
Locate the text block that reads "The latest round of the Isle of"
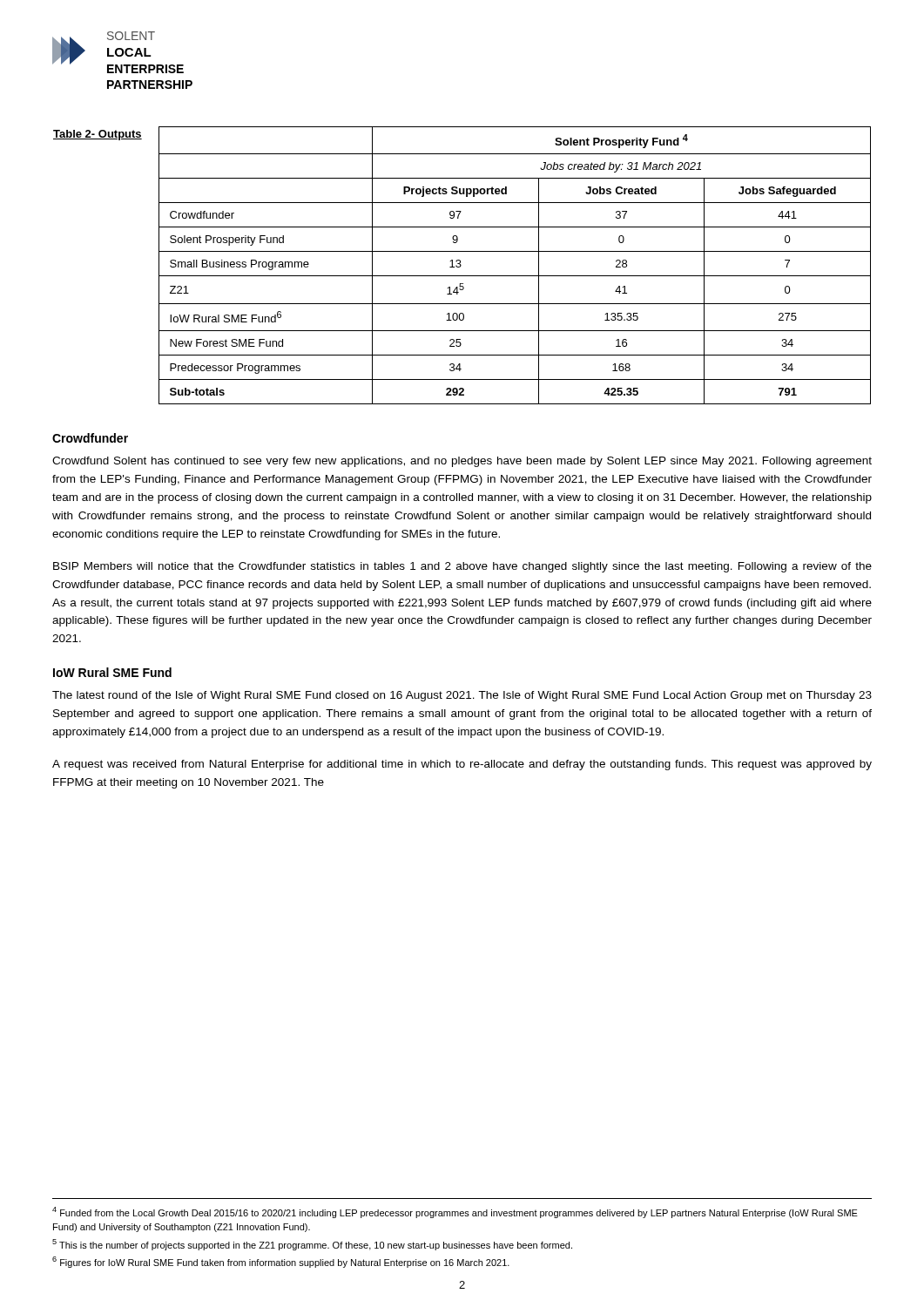(x=462, y=713)
